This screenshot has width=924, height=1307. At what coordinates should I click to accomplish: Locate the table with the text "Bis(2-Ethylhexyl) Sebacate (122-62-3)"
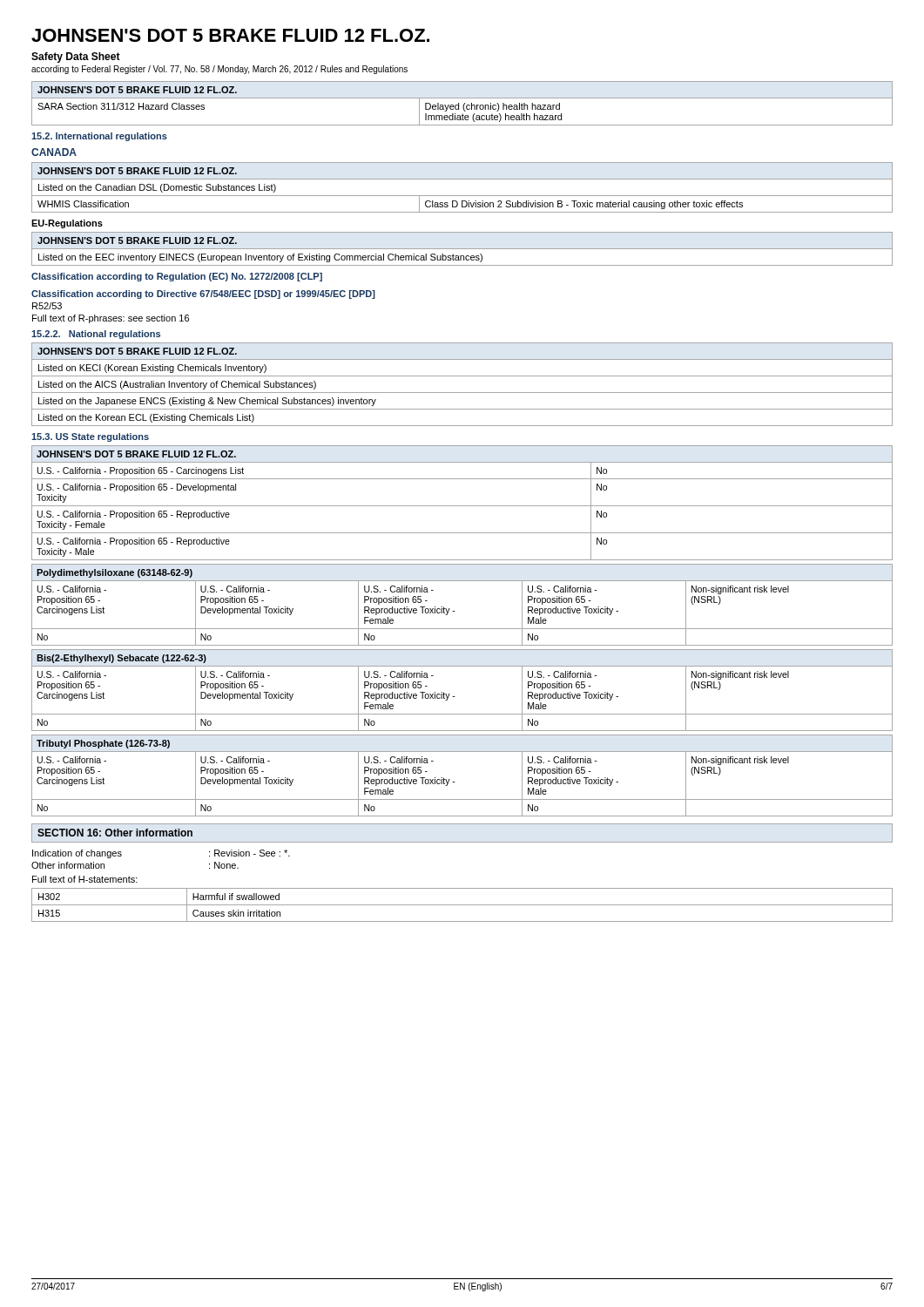tap(462, 690)
